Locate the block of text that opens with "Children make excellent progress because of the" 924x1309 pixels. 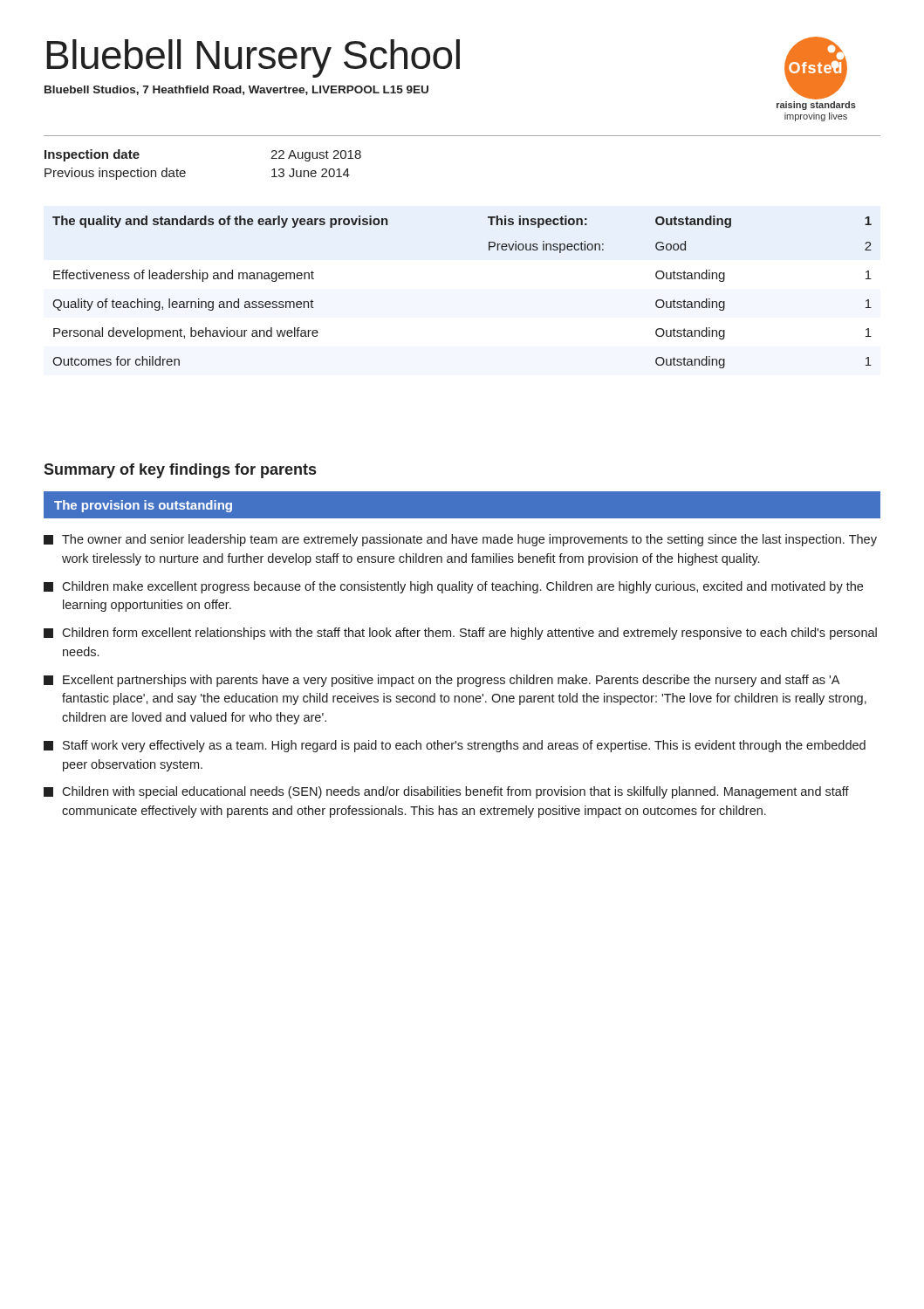(462, 596)
